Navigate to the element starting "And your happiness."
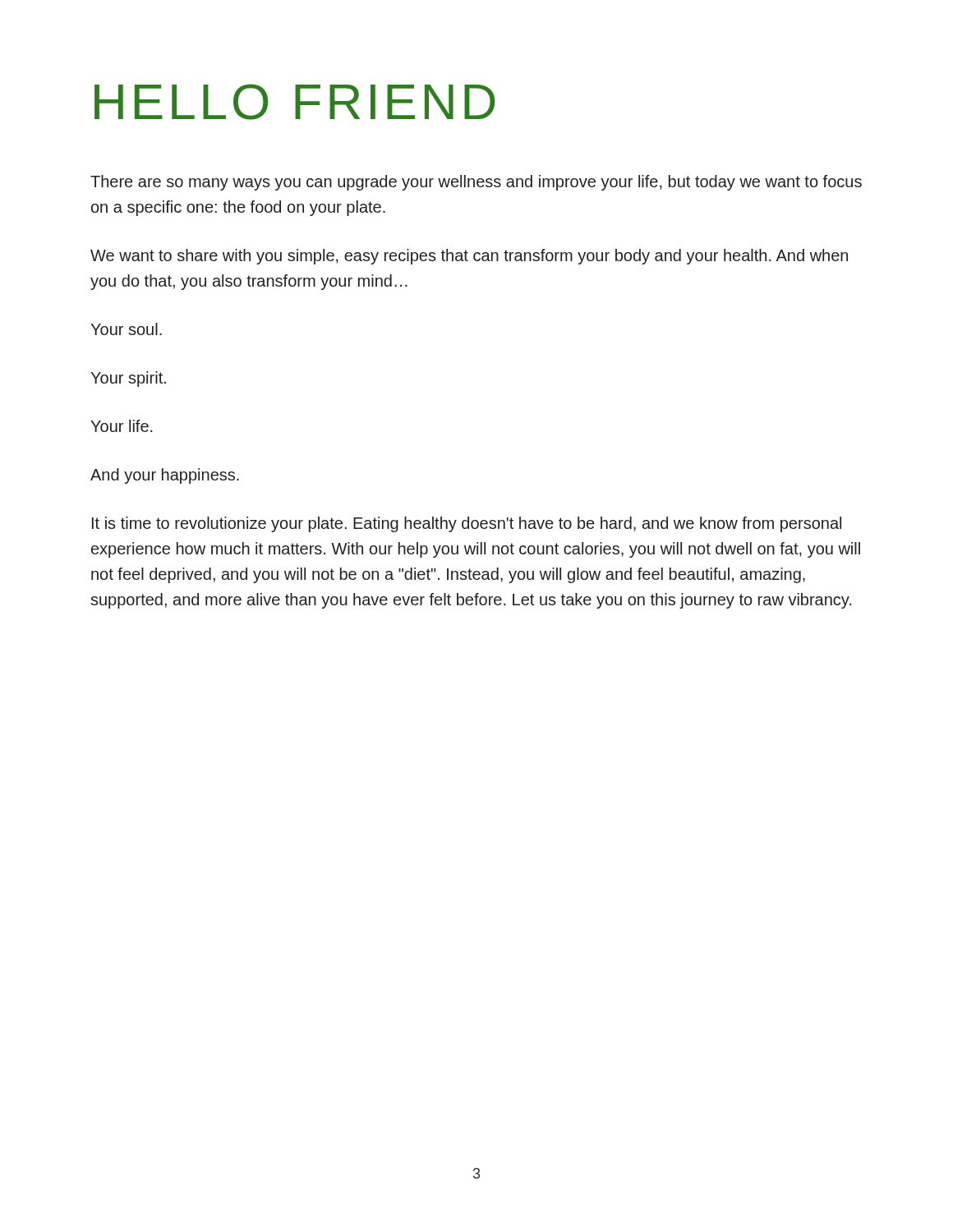The width and height of the screenshot is (953, 1232). tap(165, 476)
